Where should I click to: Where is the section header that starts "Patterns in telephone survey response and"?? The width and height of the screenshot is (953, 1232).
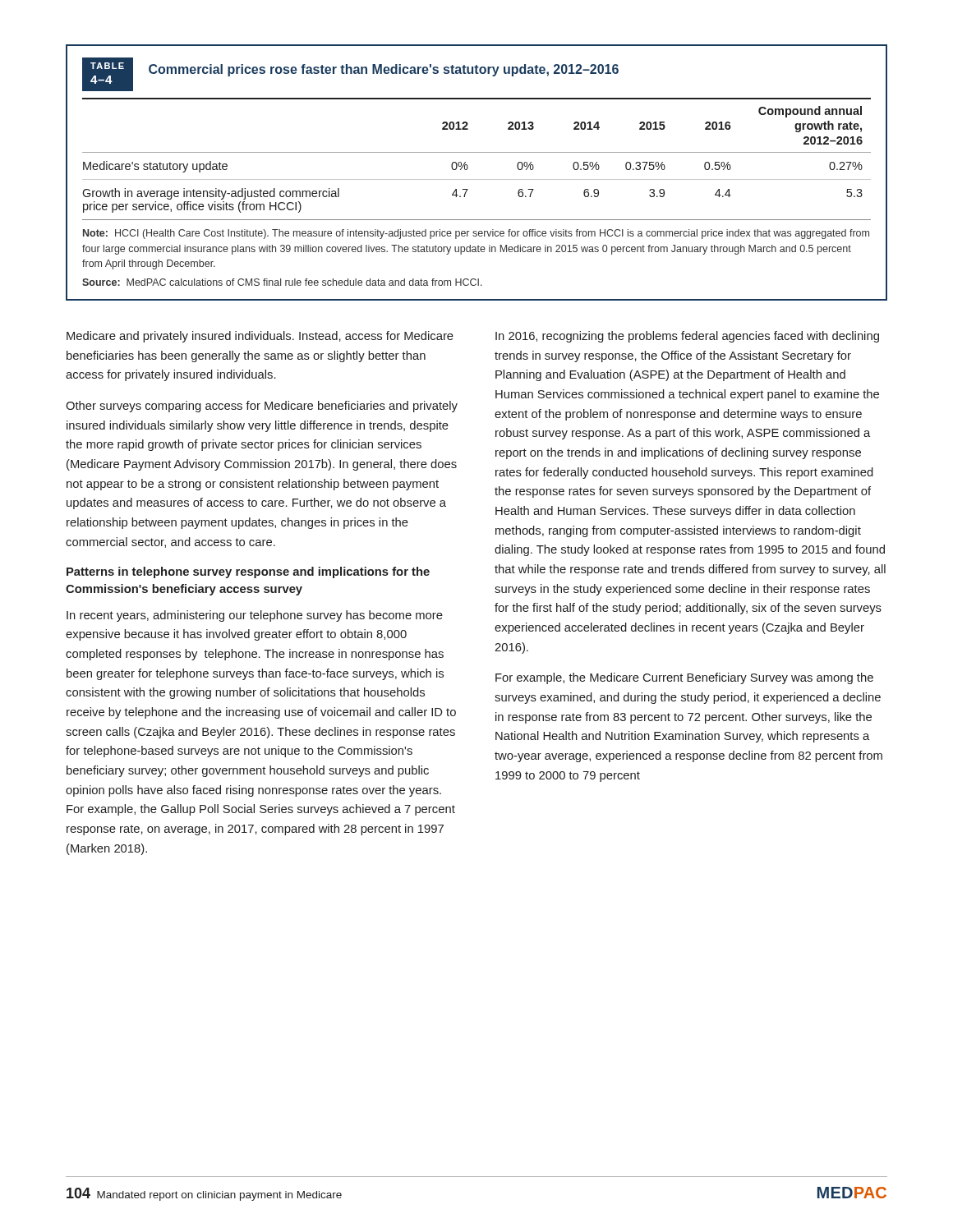[248, 580]
